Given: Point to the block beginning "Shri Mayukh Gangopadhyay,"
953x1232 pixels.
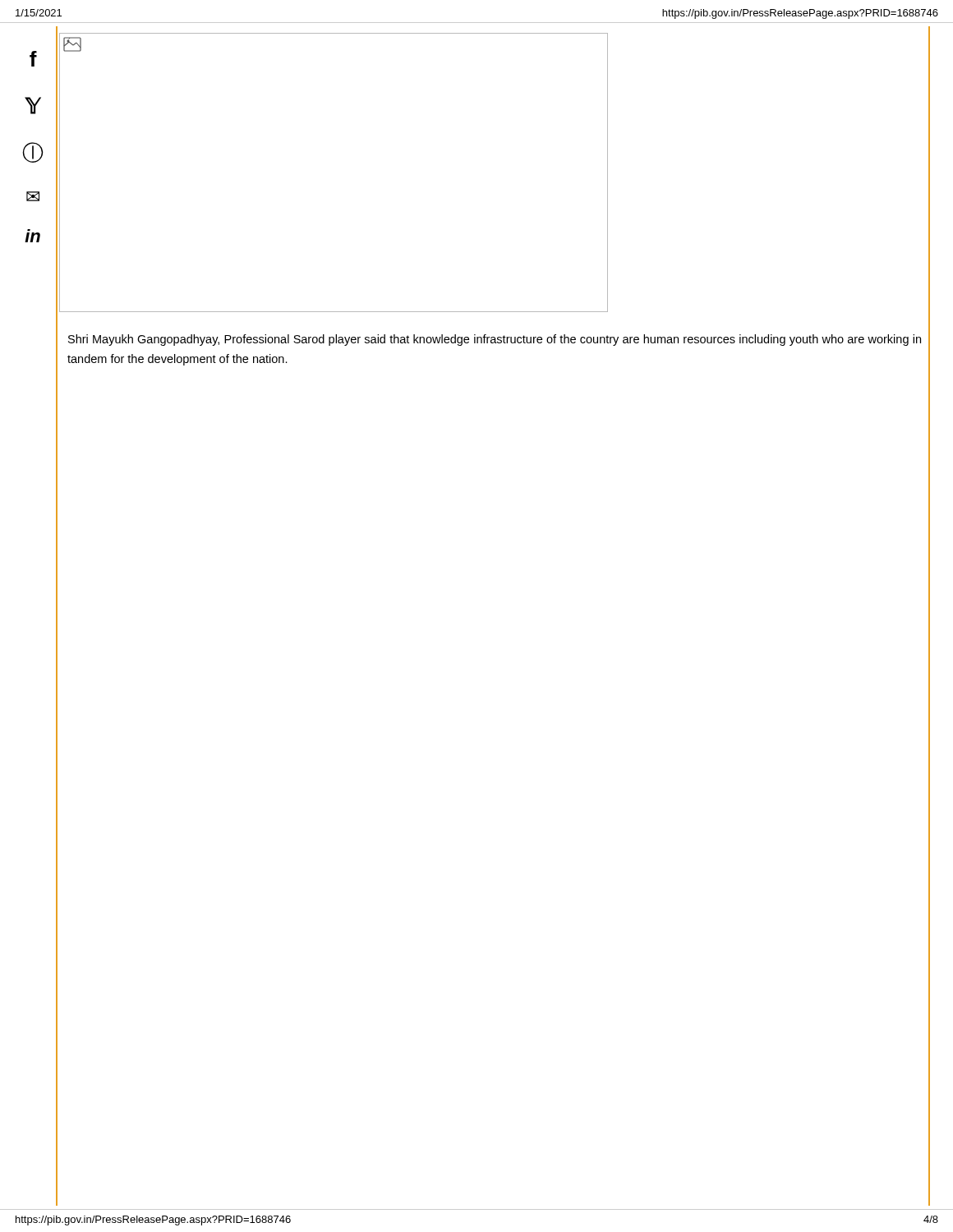Looking at the screenshot, I should pos(495,349).
